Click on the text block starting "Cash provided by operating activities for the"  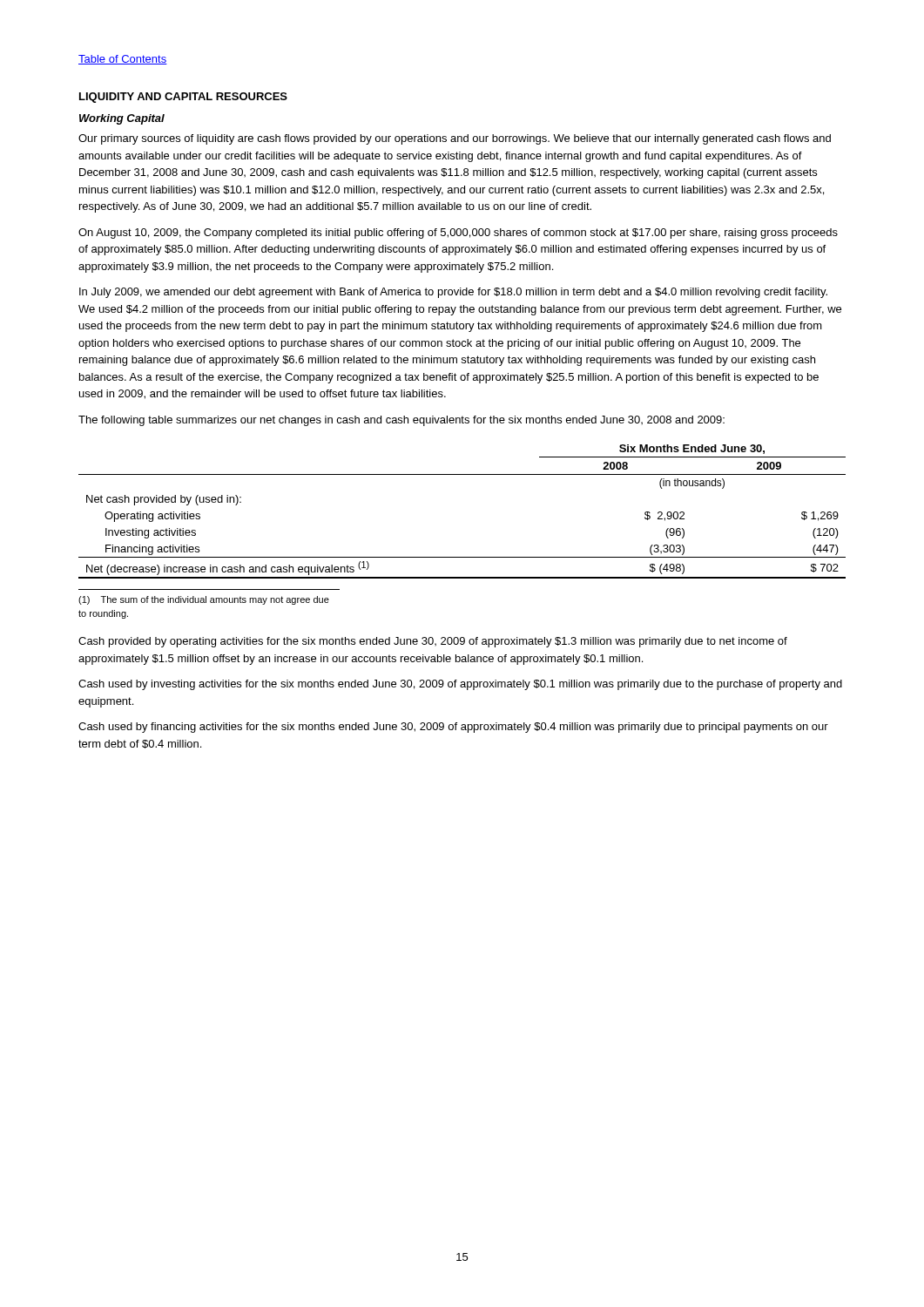(x=433, y=649)
